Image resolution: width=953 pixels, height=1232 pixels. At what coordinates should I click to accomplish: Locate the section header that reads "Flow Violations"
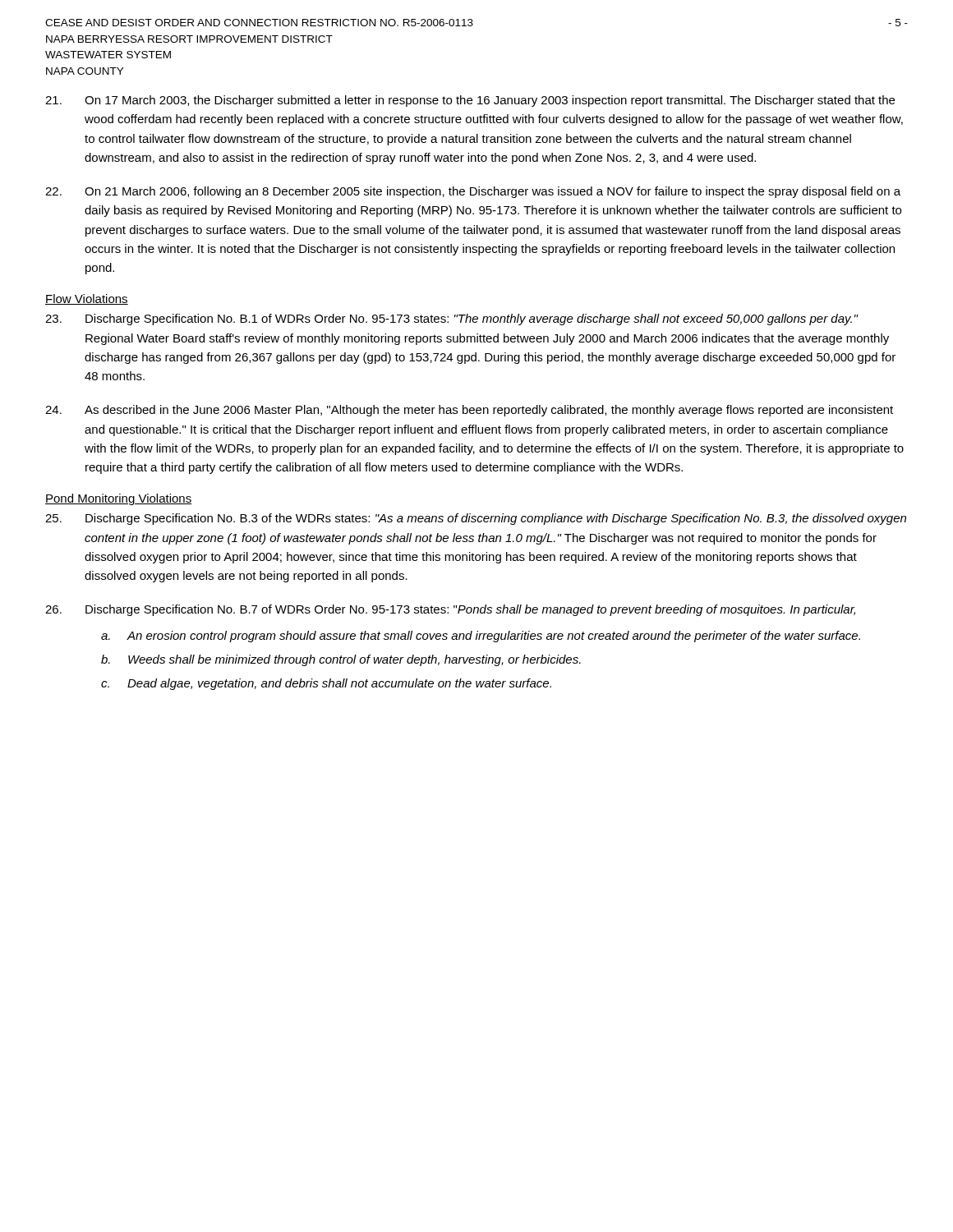86,299
